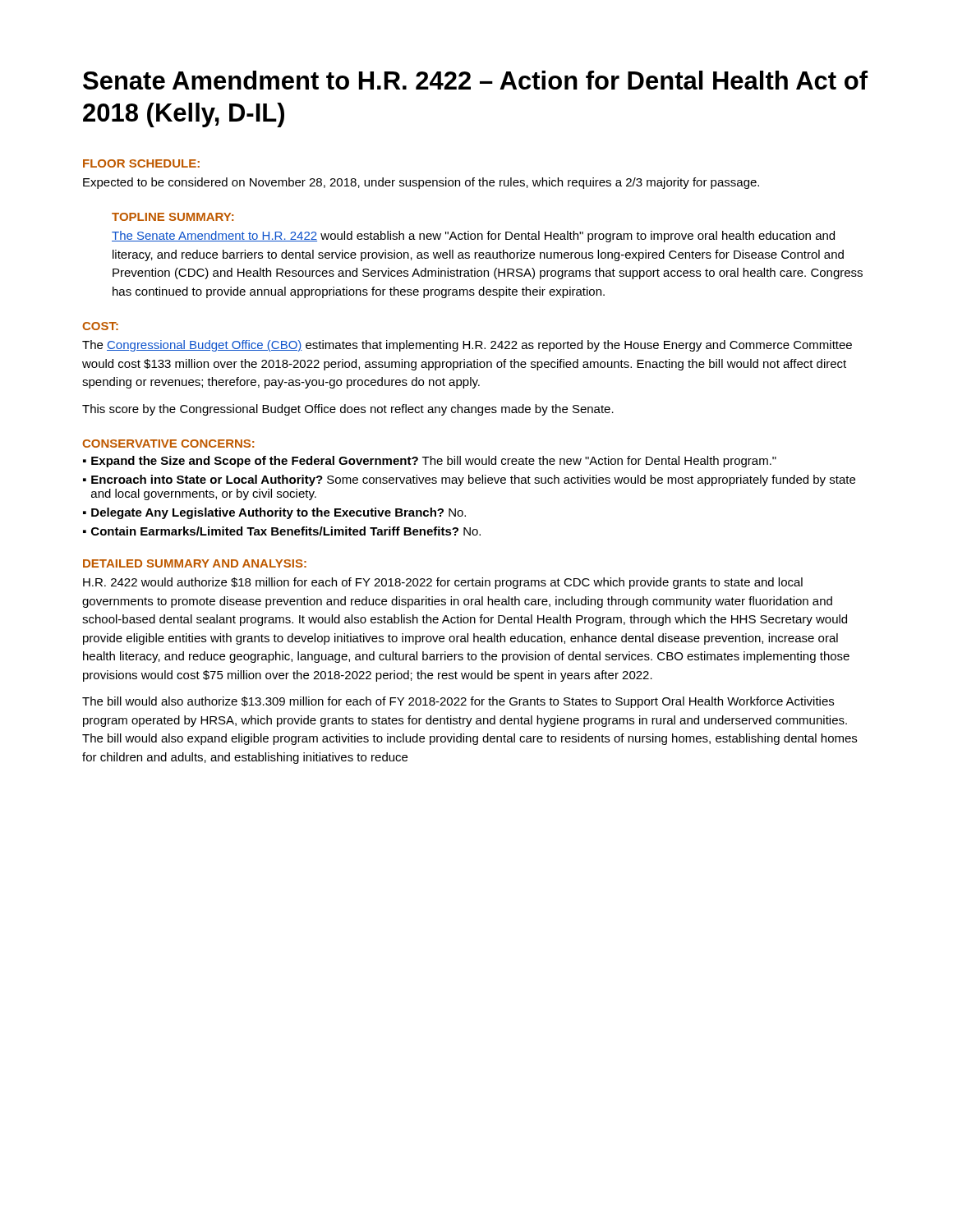This screenshot has height=1232, width=953.
Task: Click the title that begins "Senate Amendment to"
Action: [x=476, y=98]
